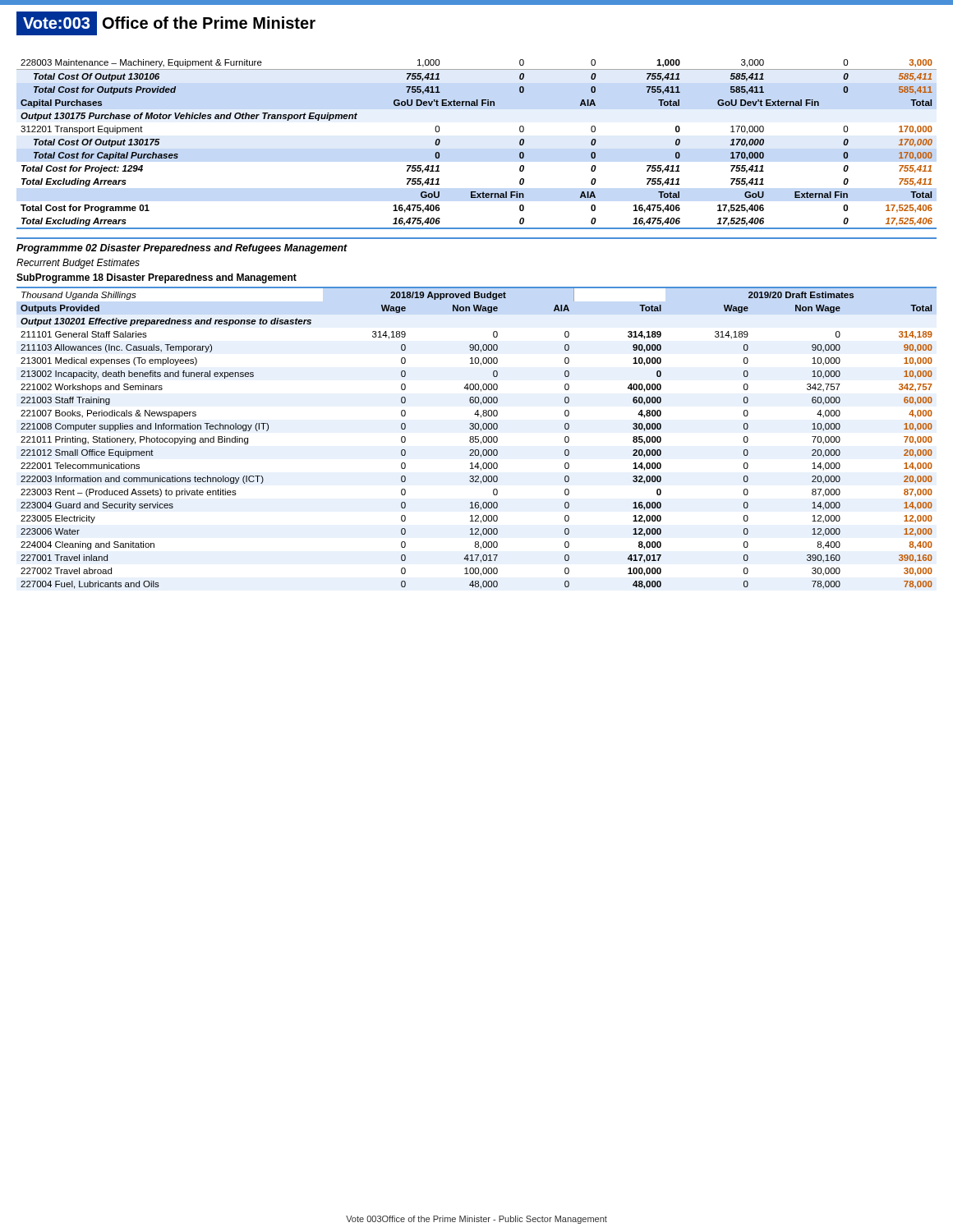Image resolution: width=953 pixels, height=1232 pixels.
Task: Click on the section header containing "SubProgramme 18 Disaster Preparedness"
Action: click(156, 278)
